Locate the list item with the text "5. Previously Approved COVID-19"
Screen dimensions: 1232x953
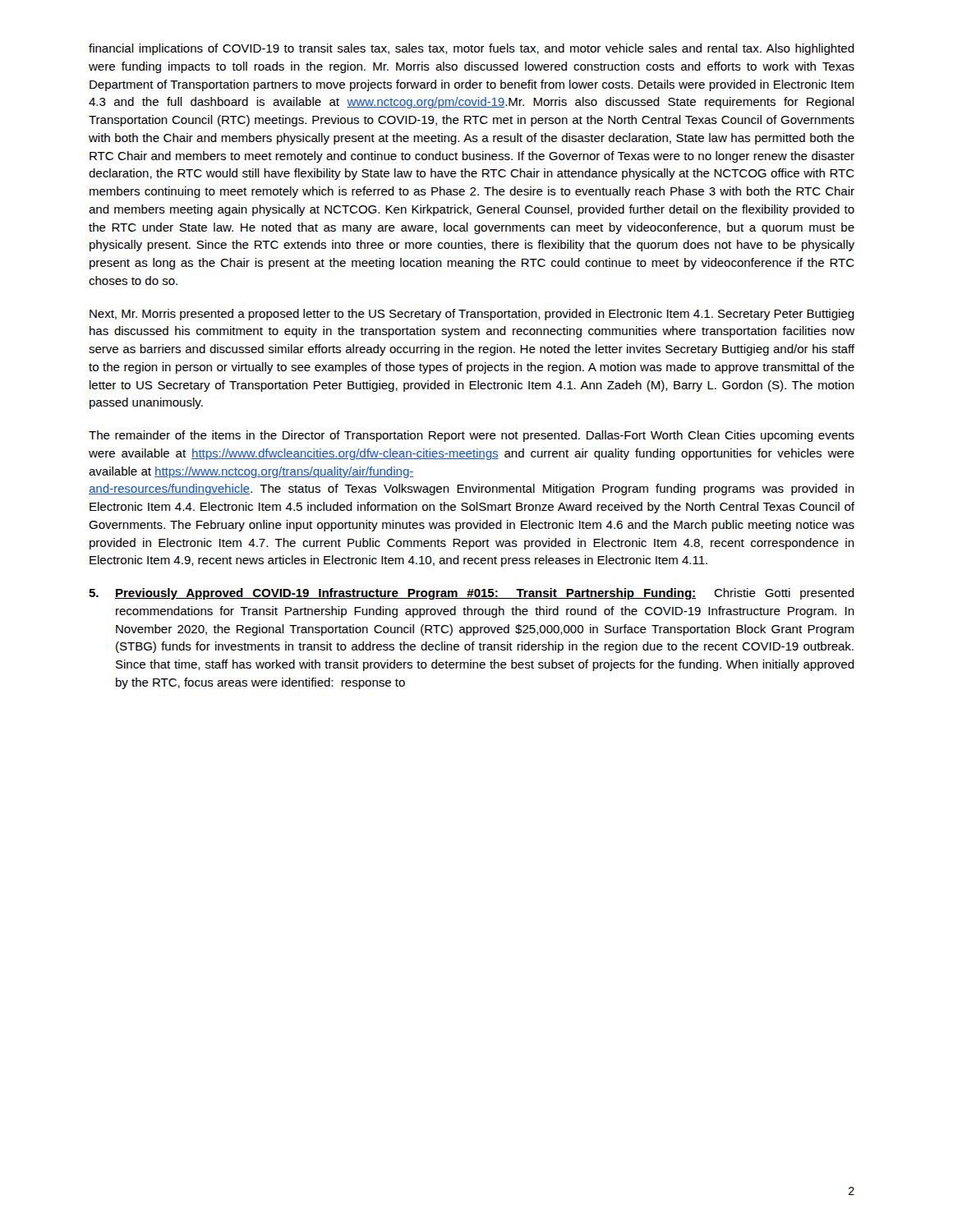click(x=472, y=638)
